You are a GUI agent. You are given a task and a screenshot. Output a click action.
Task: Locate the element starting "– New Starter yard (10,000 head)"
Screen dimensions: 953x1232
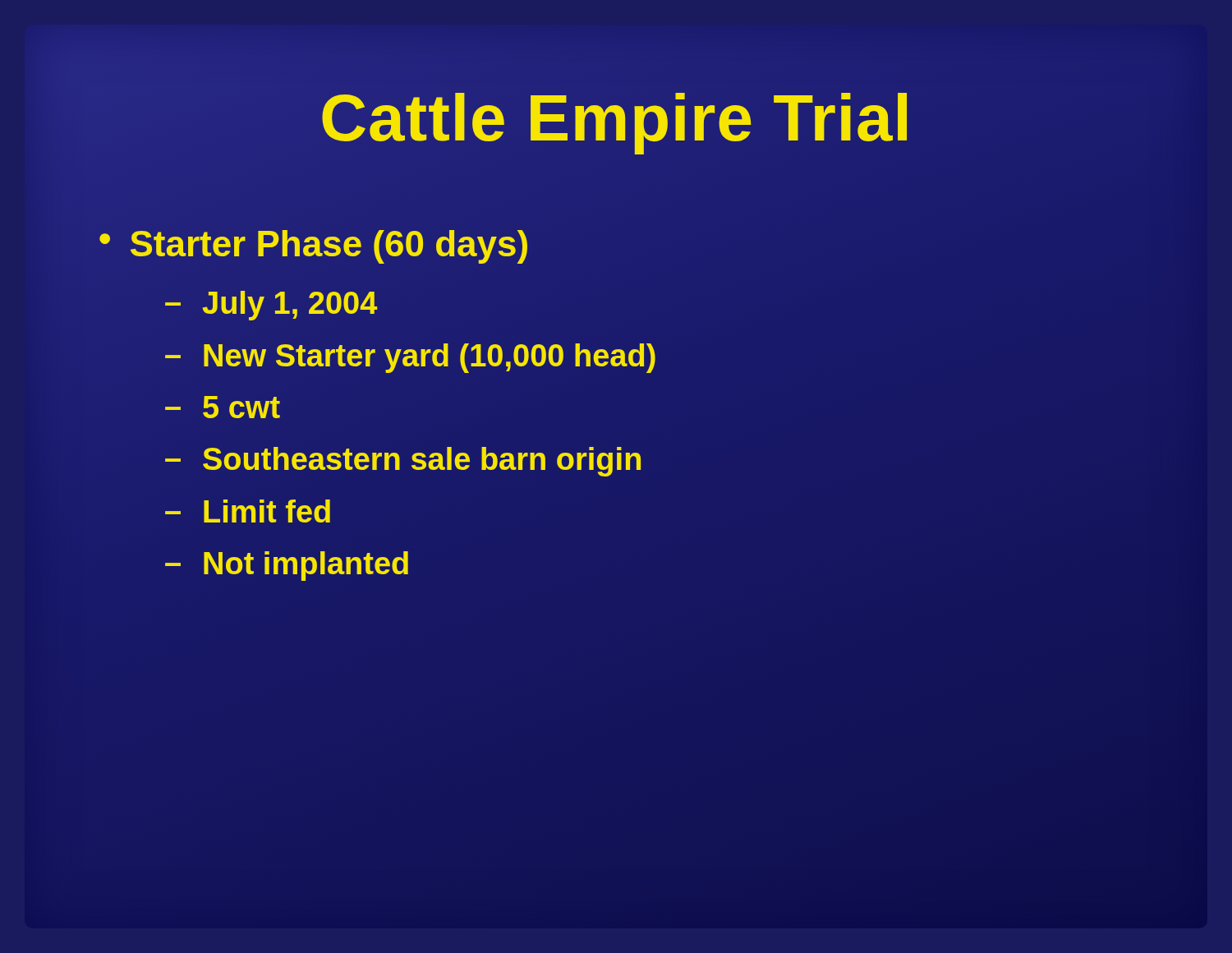410,356
